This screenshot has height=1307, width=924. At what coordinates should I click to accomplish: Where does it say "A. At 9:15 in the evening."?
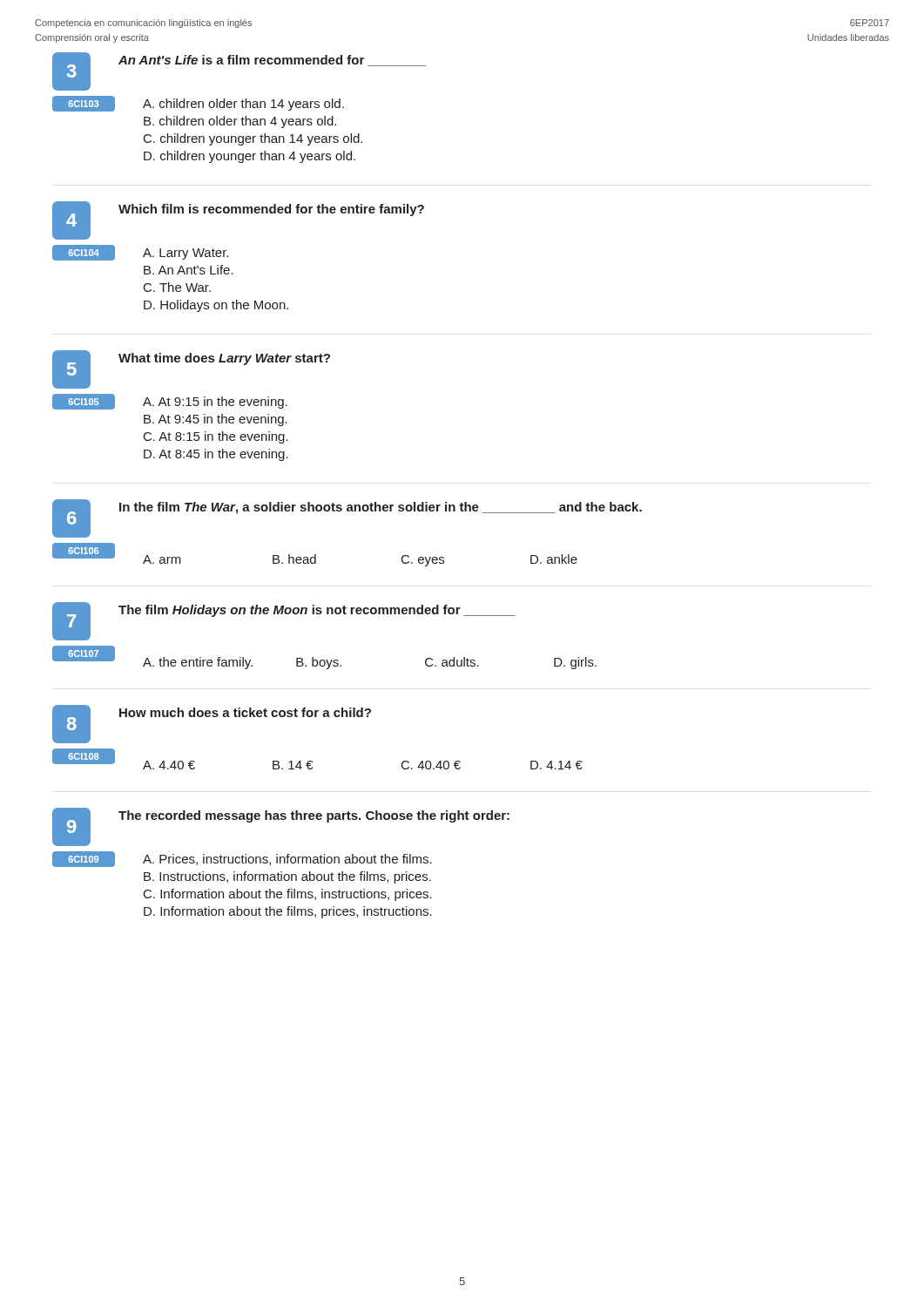click(x=215, y=401)
